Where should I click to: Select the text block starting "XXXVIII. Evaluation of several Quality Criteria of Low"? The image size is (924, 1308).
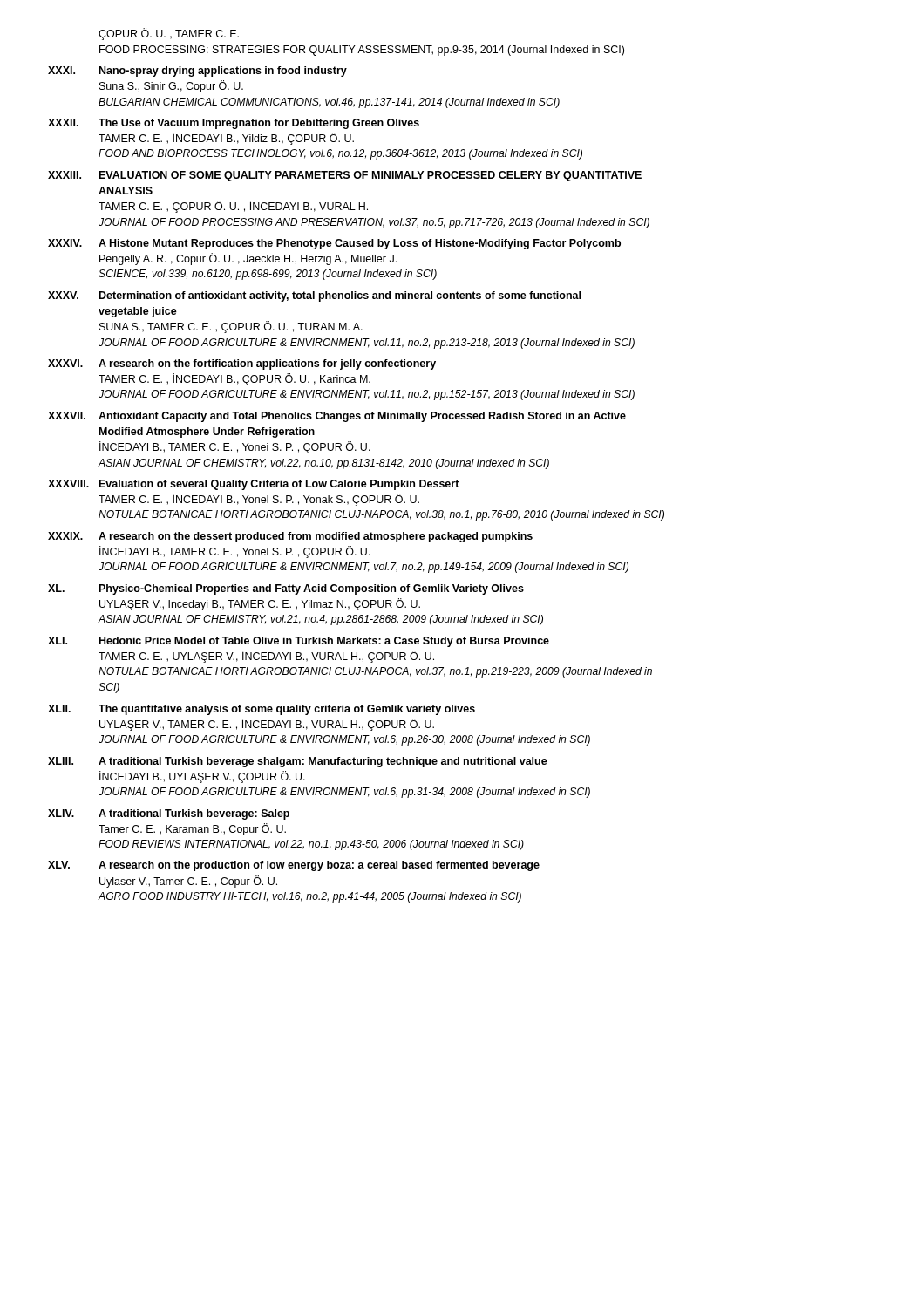click(462, 500)
